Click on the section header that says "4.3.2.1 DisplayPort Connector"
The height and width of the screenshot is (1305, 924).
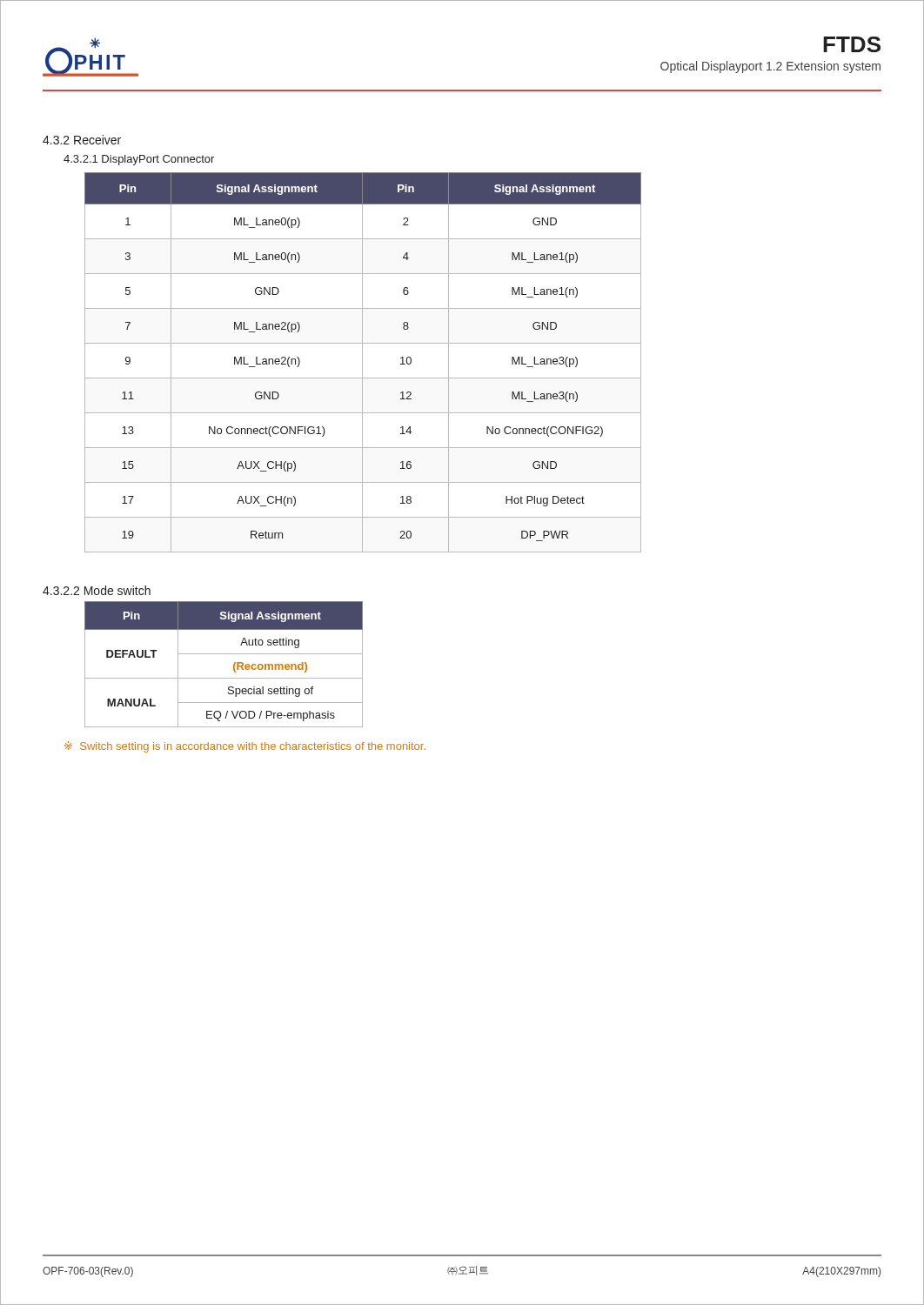(139, 159)
